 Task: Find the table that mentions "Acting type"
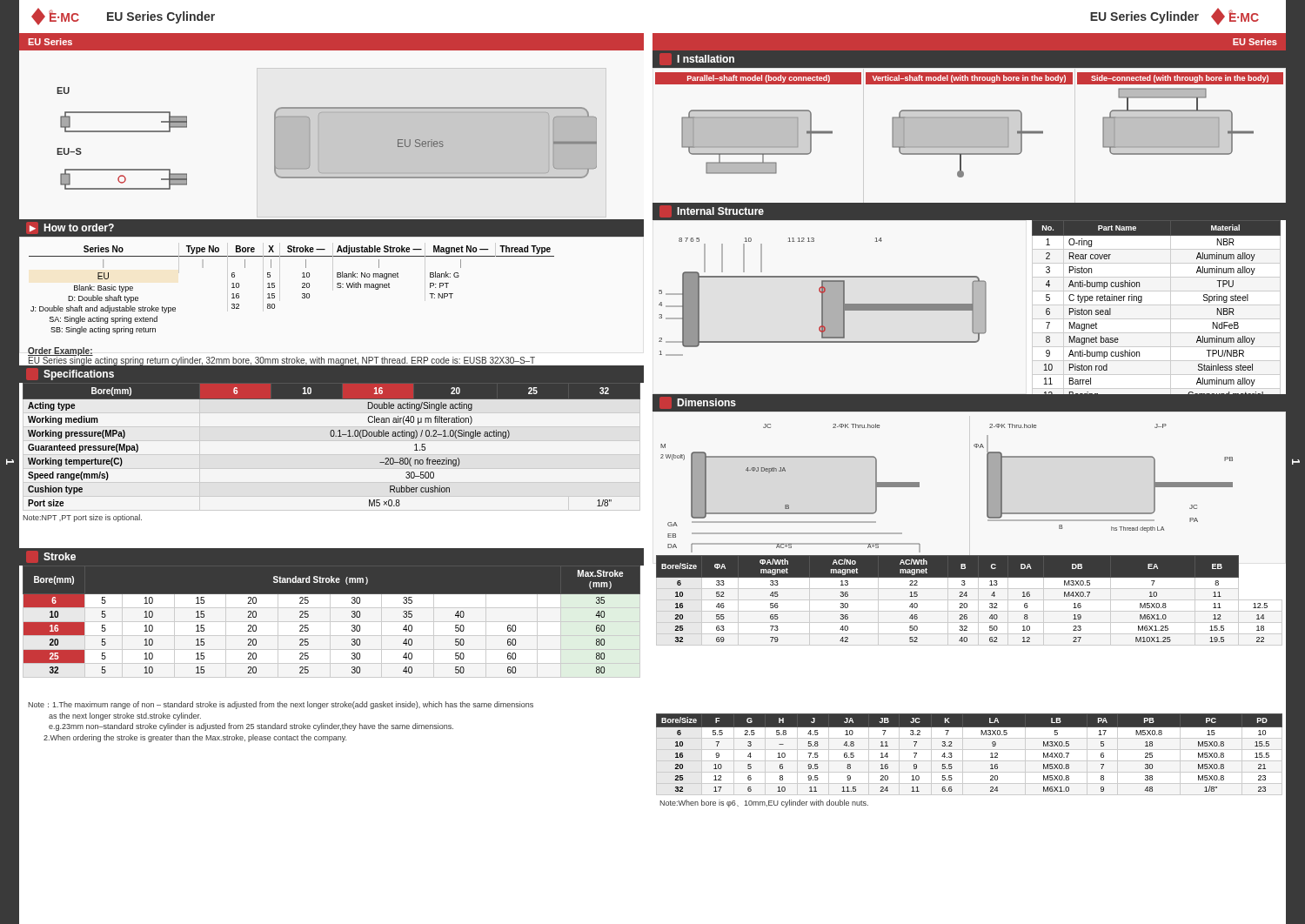(x=331, y=453)
